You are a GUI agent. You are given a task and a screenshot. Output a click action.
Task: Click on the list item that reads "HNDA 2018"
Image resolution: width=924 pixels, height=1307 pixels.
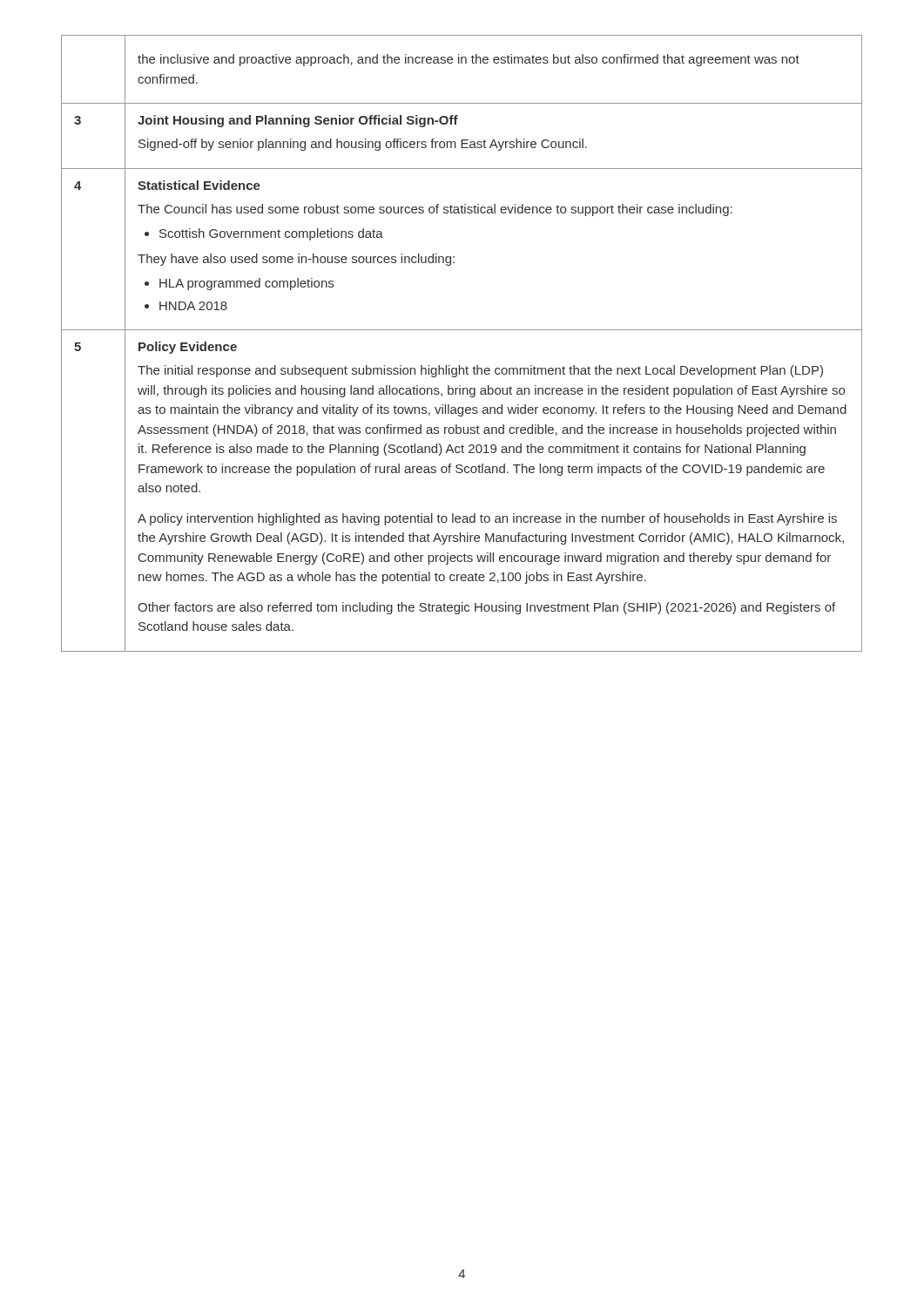[193, 305]
